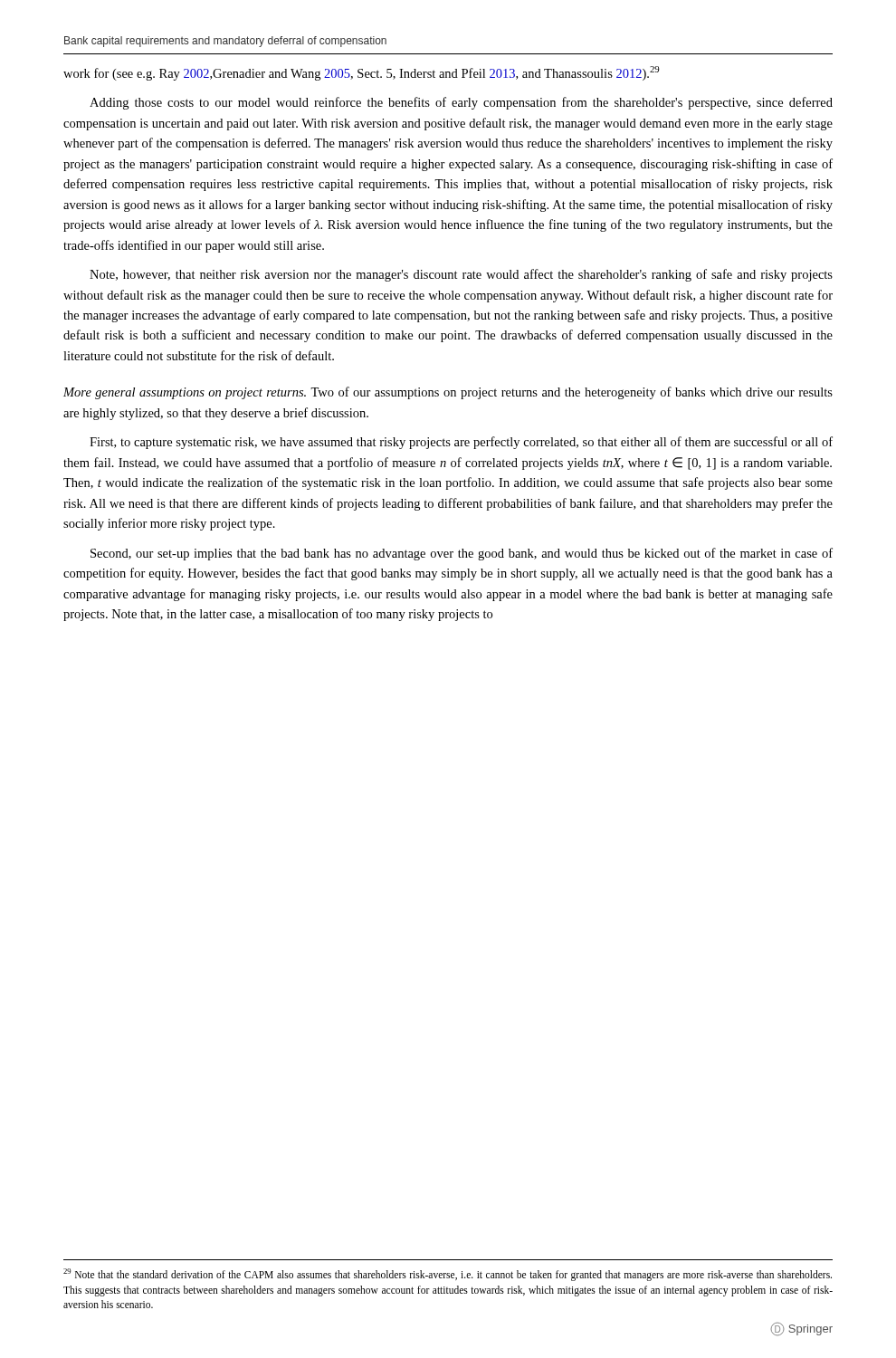Find the text block containing "First, to capture systematic risk, we have"
Screen dimensions: 1358x896
click(448, 483)
